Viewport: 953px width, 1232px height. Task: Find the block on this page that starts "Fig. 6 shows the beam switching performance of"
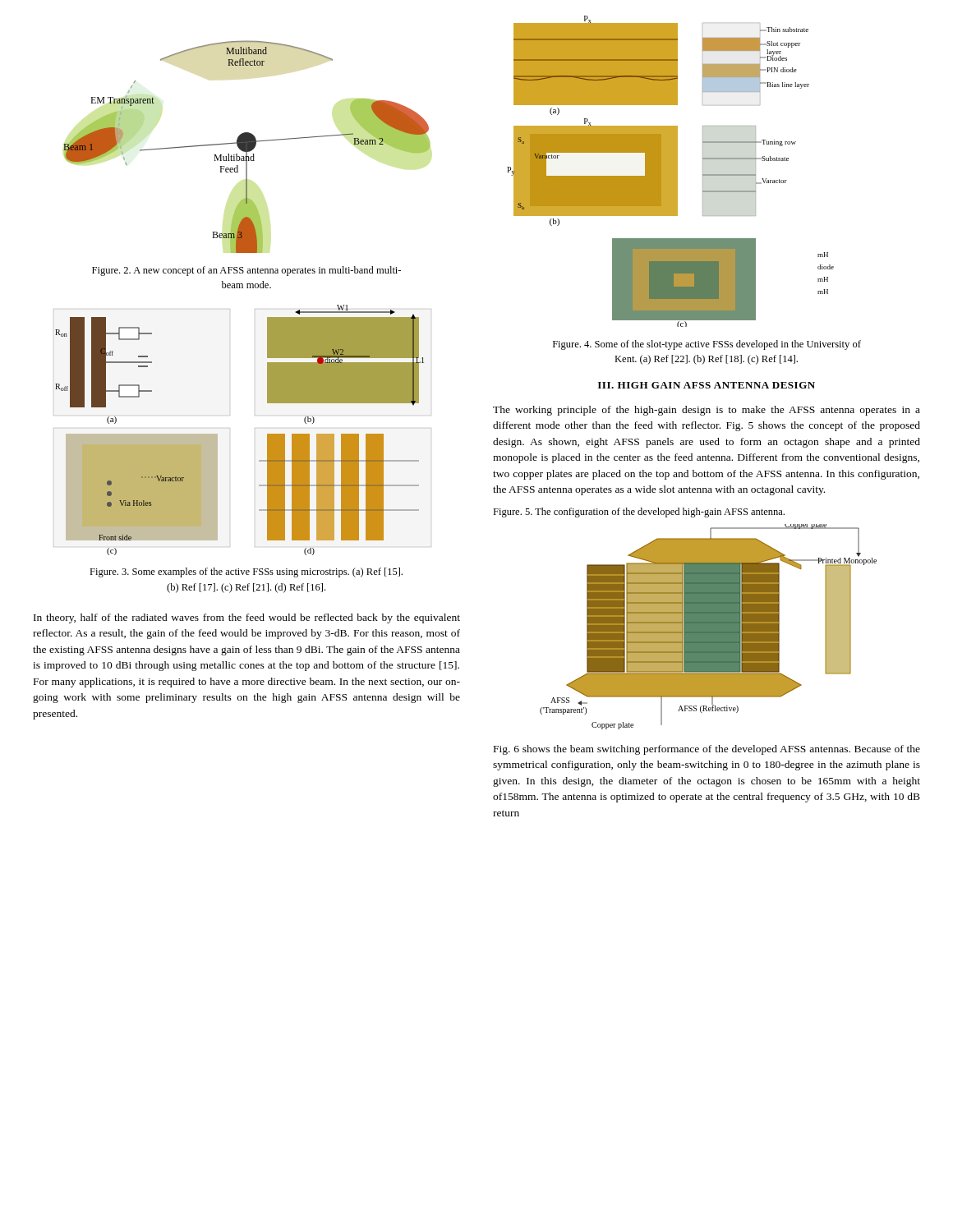tap(707, 781)
